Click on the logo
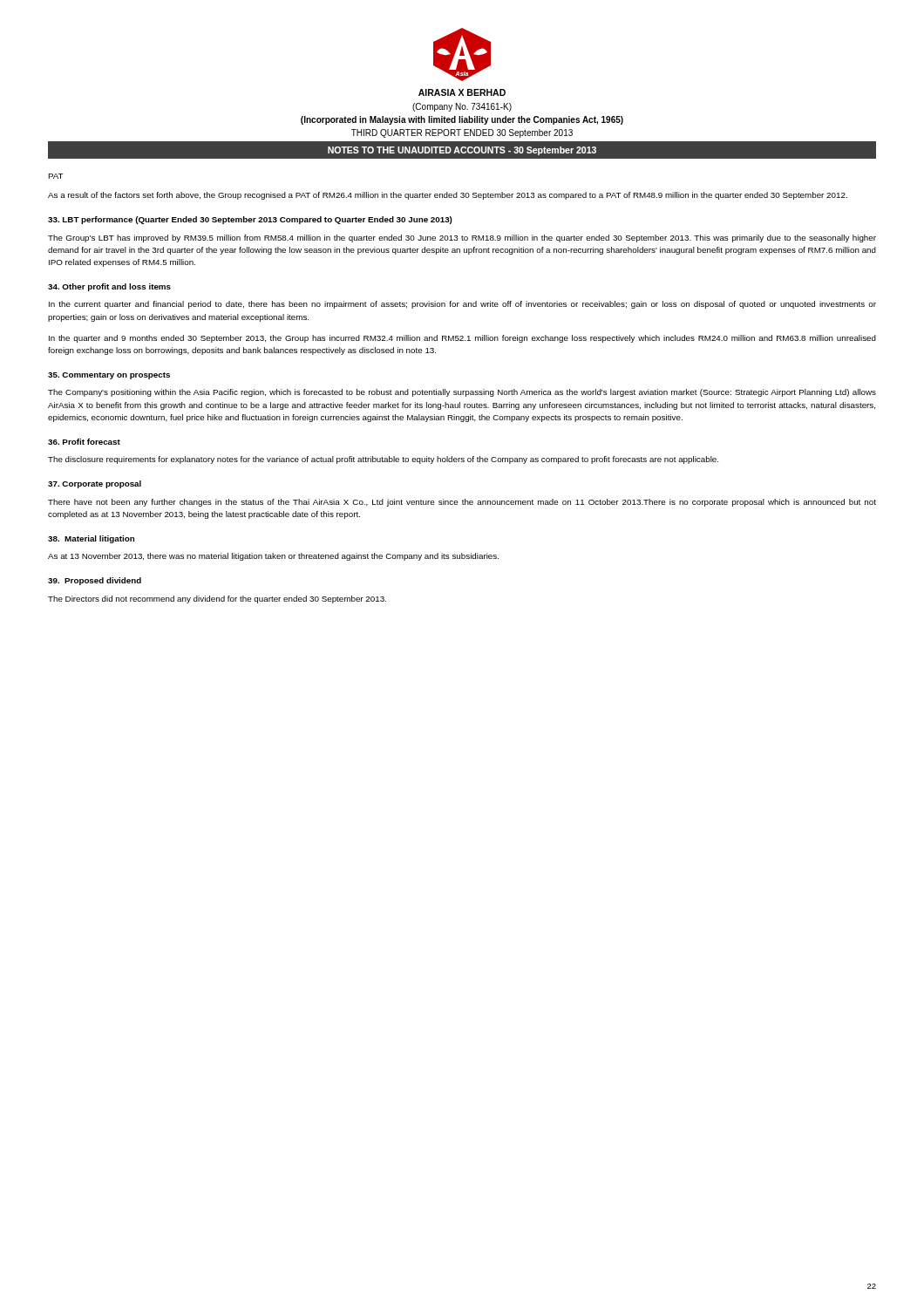 coord(462,54)
